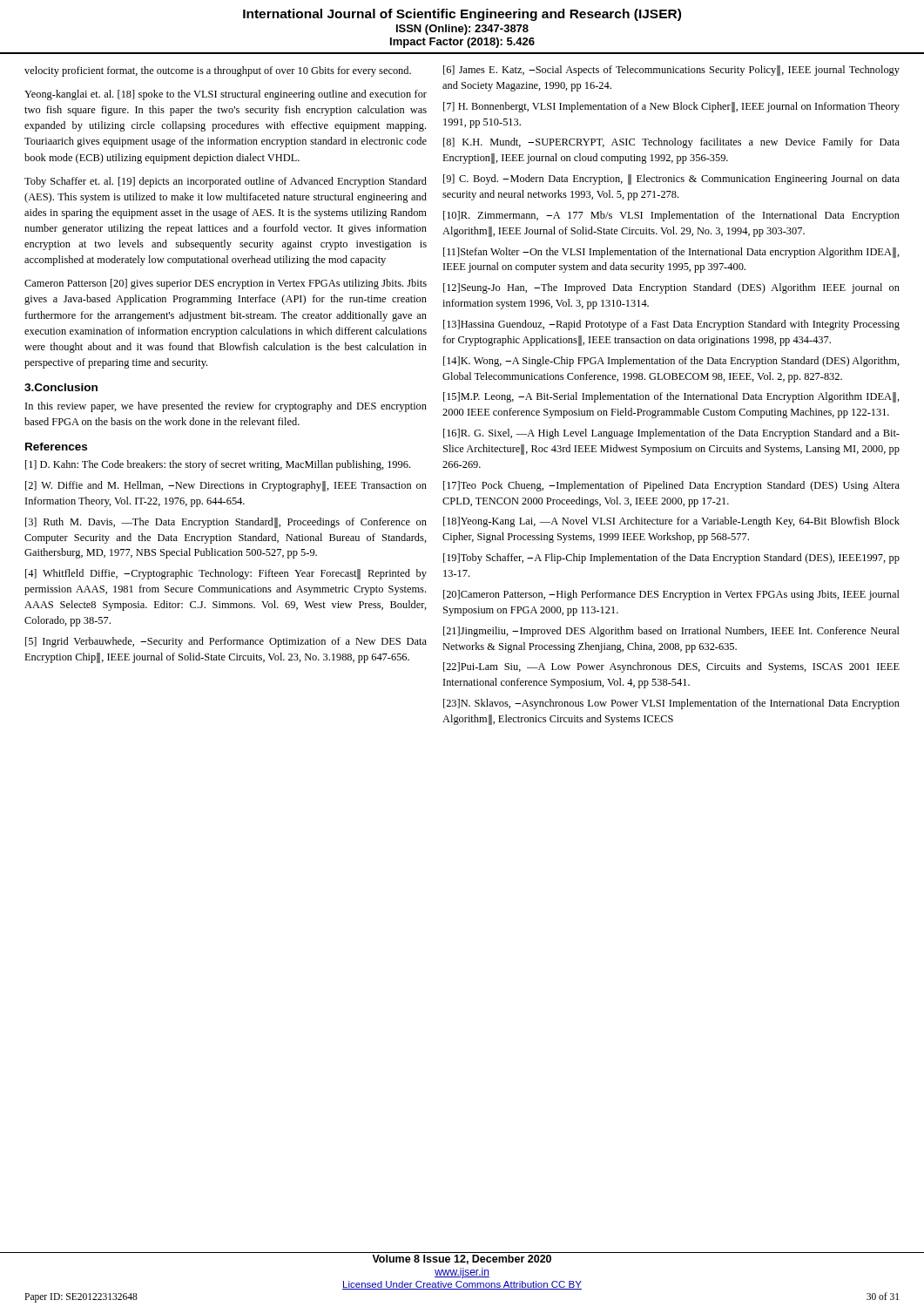Point to the block beginning "Cameron Patterson [20]"

(226, 323)
